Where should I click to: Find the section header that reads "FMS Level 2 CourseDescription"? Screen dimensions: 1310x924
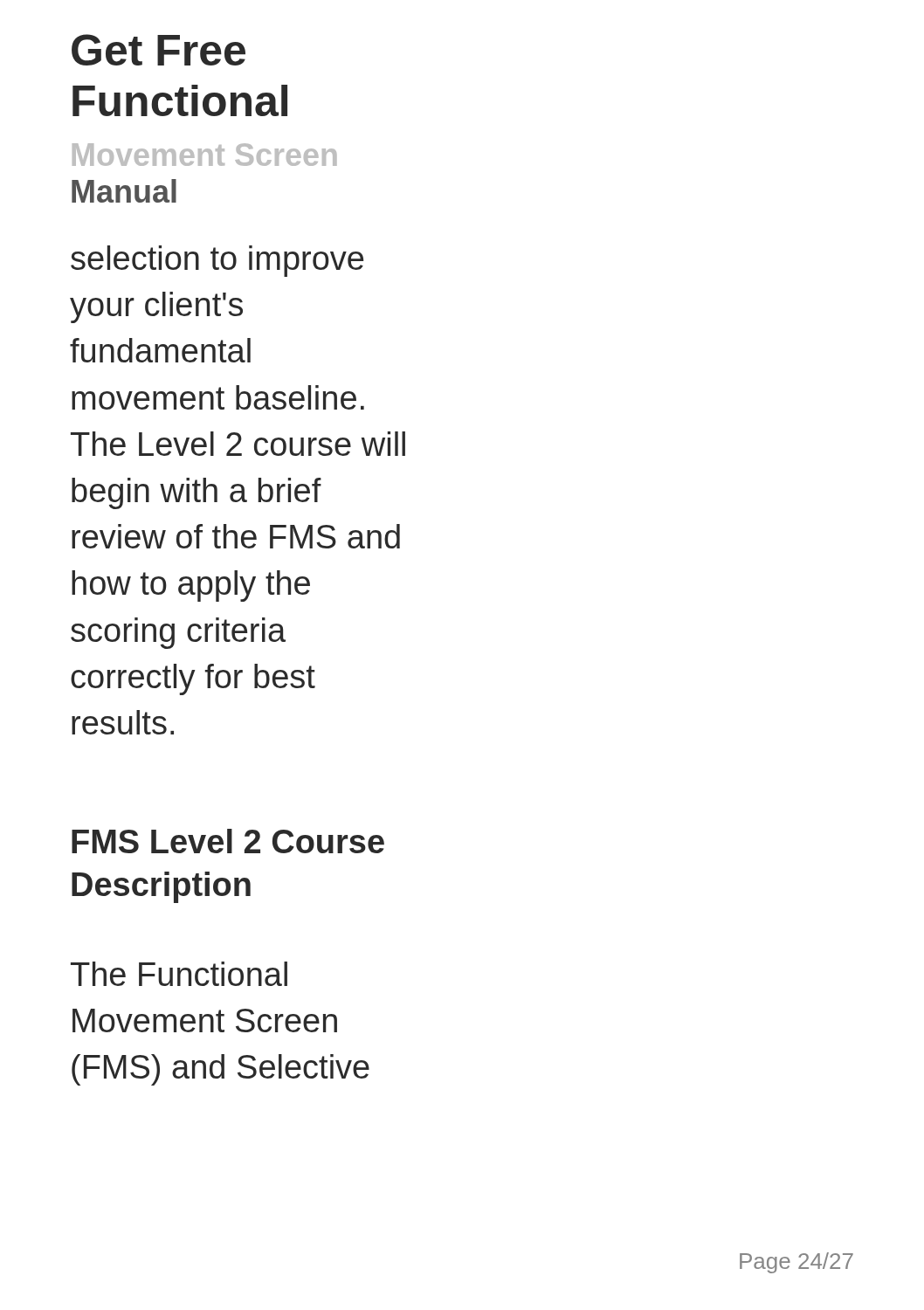pos(228,841)
